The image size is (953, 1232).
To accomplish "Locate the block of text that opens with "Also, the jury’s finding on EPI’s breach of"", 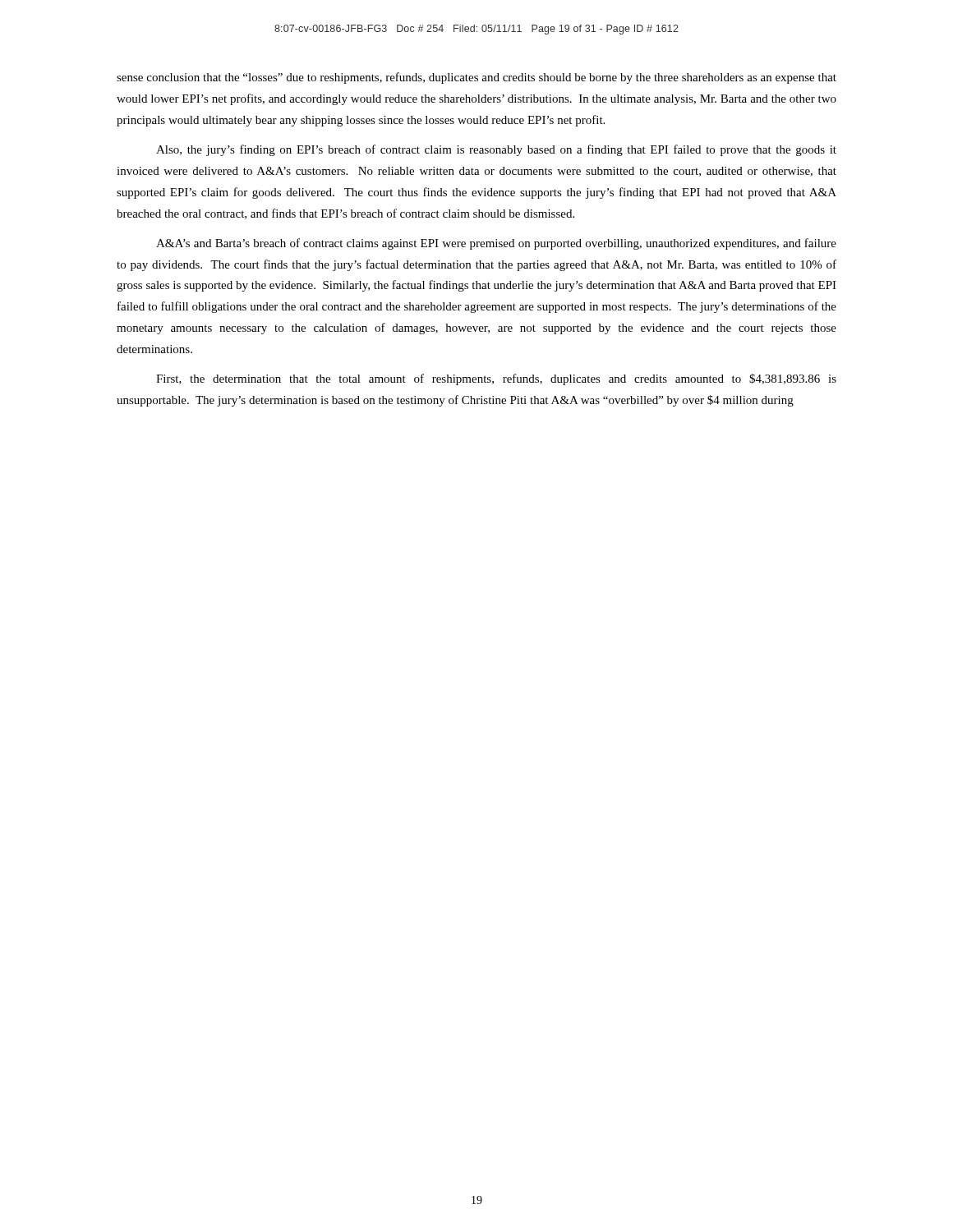I will point(476,181).
